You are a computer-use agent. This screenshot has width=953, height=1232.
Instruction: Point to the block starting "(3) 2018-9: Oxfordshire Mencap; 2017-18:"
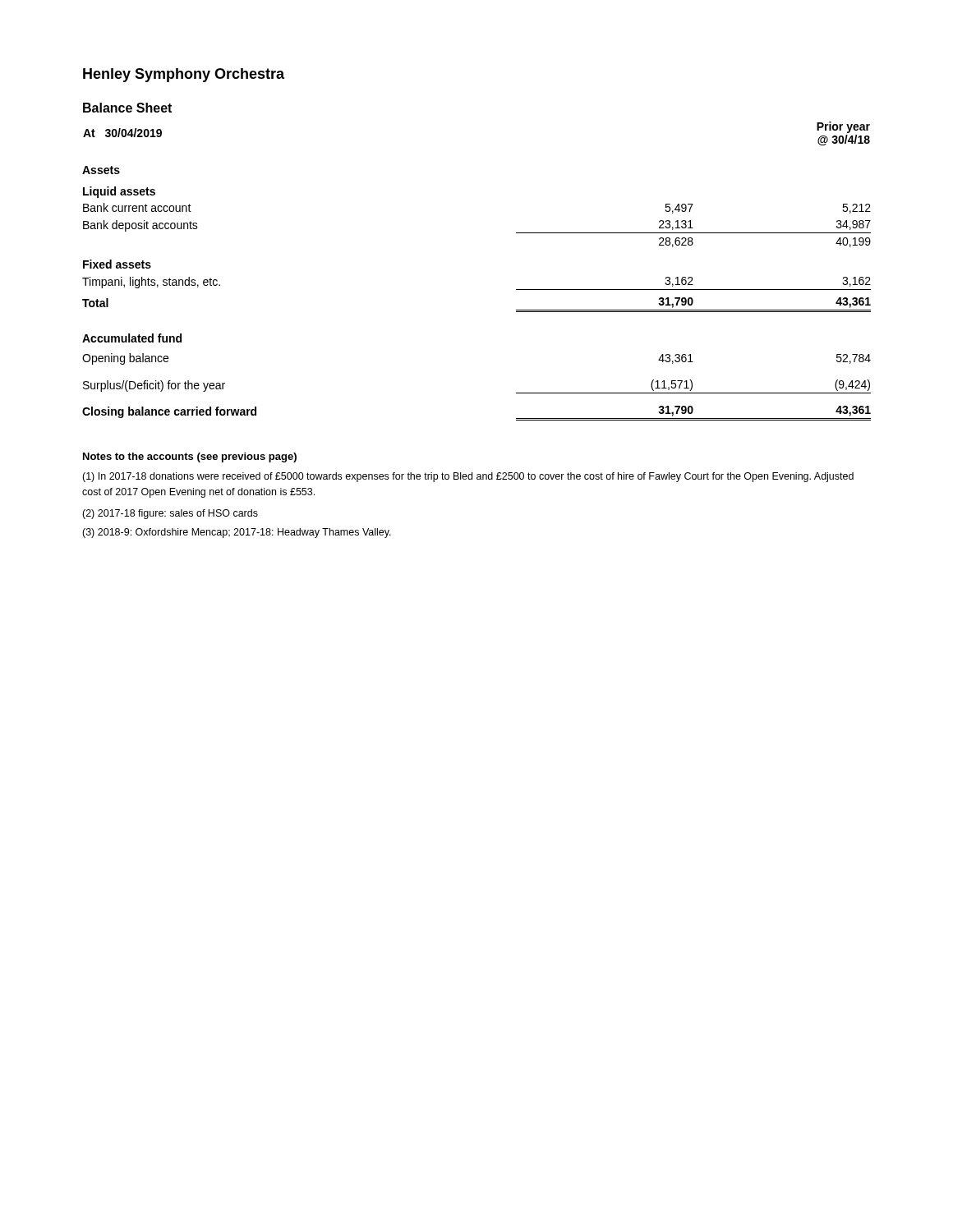237,532
